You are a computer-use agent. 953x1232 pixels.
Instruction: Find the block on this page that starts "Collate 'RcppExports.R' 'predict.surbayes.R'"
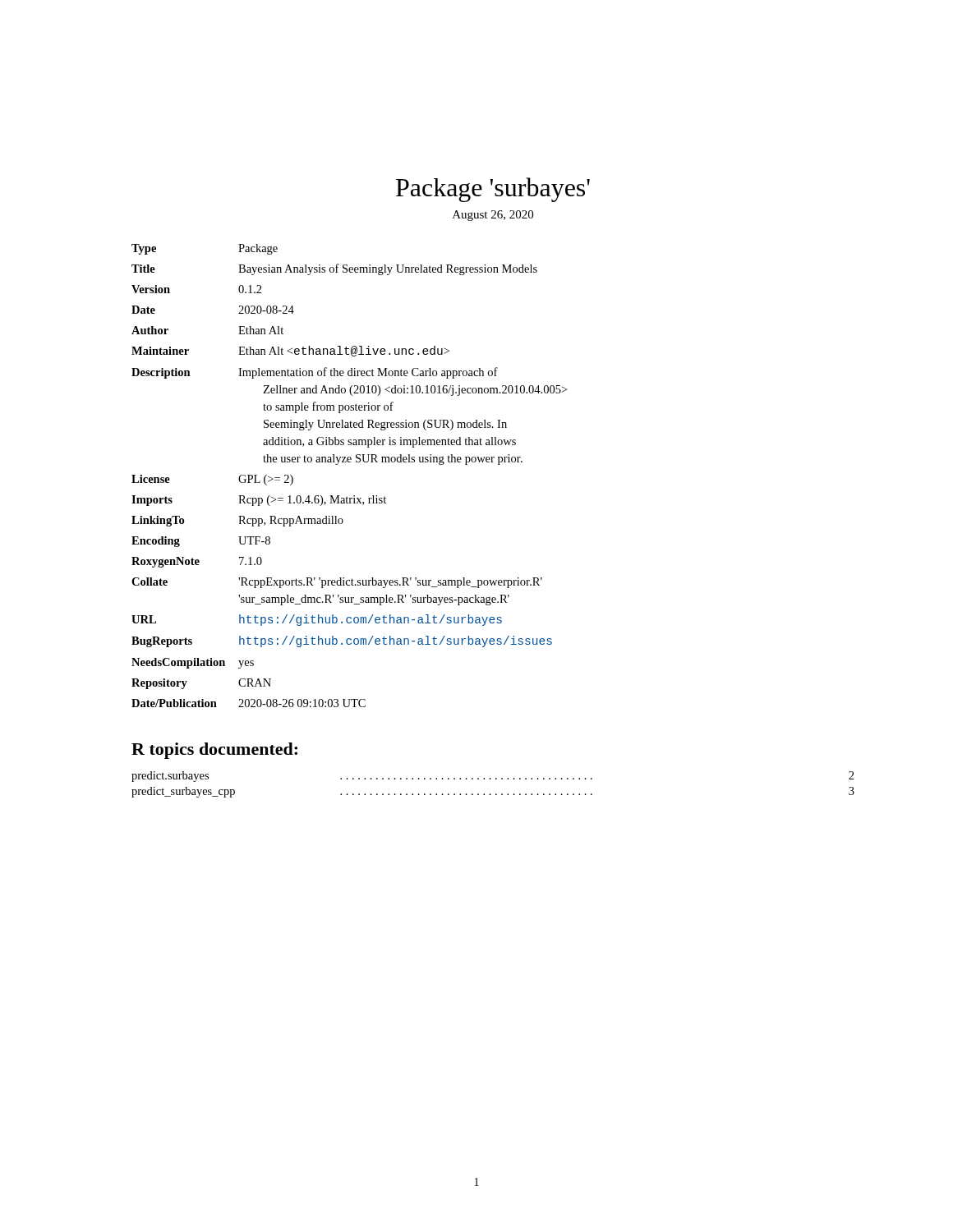click(x=493, y=591)
